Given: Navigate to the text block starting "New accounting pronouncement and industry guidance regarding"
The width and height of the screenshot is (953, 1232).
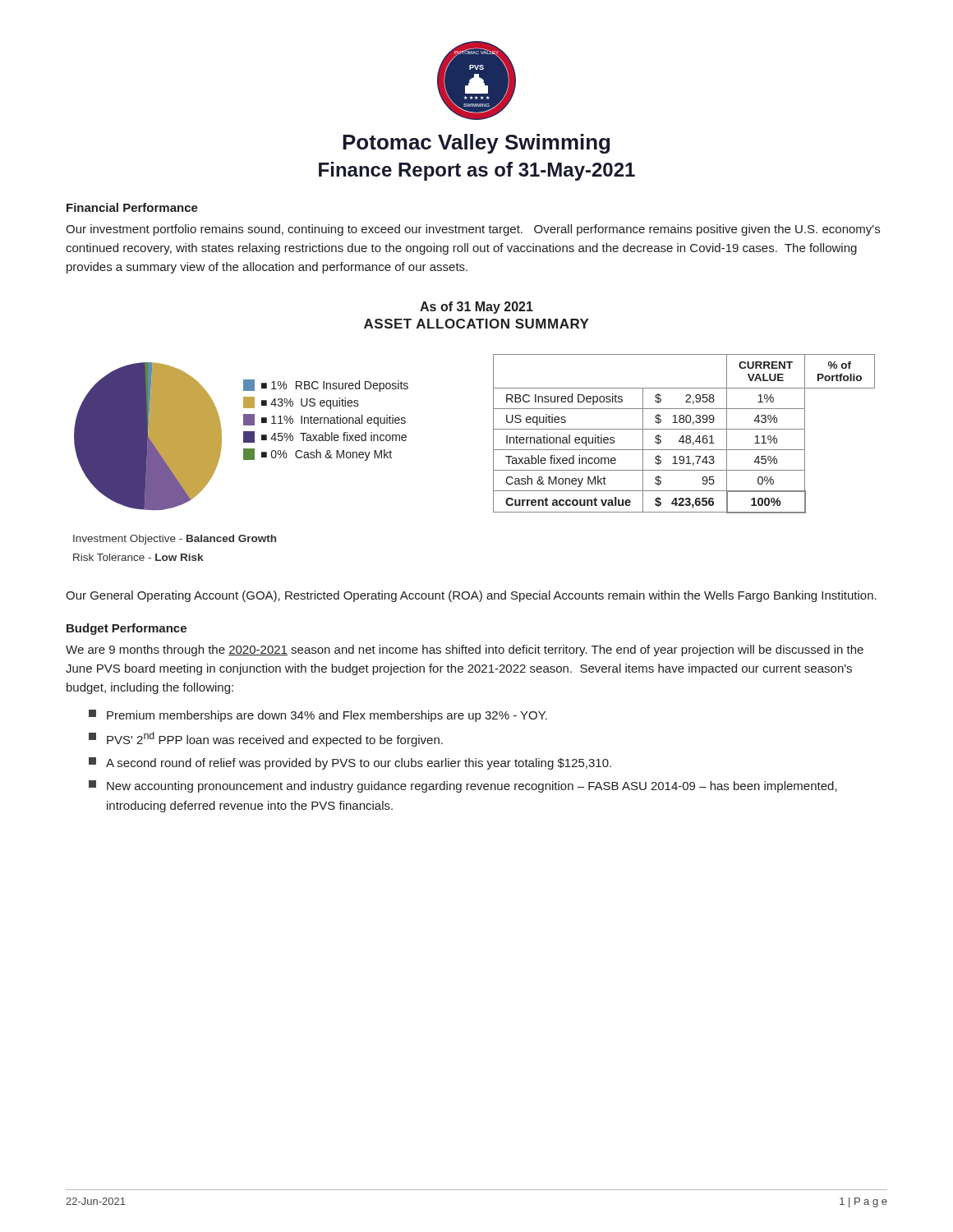Looking at the screenshot, I should pos(488,796).
